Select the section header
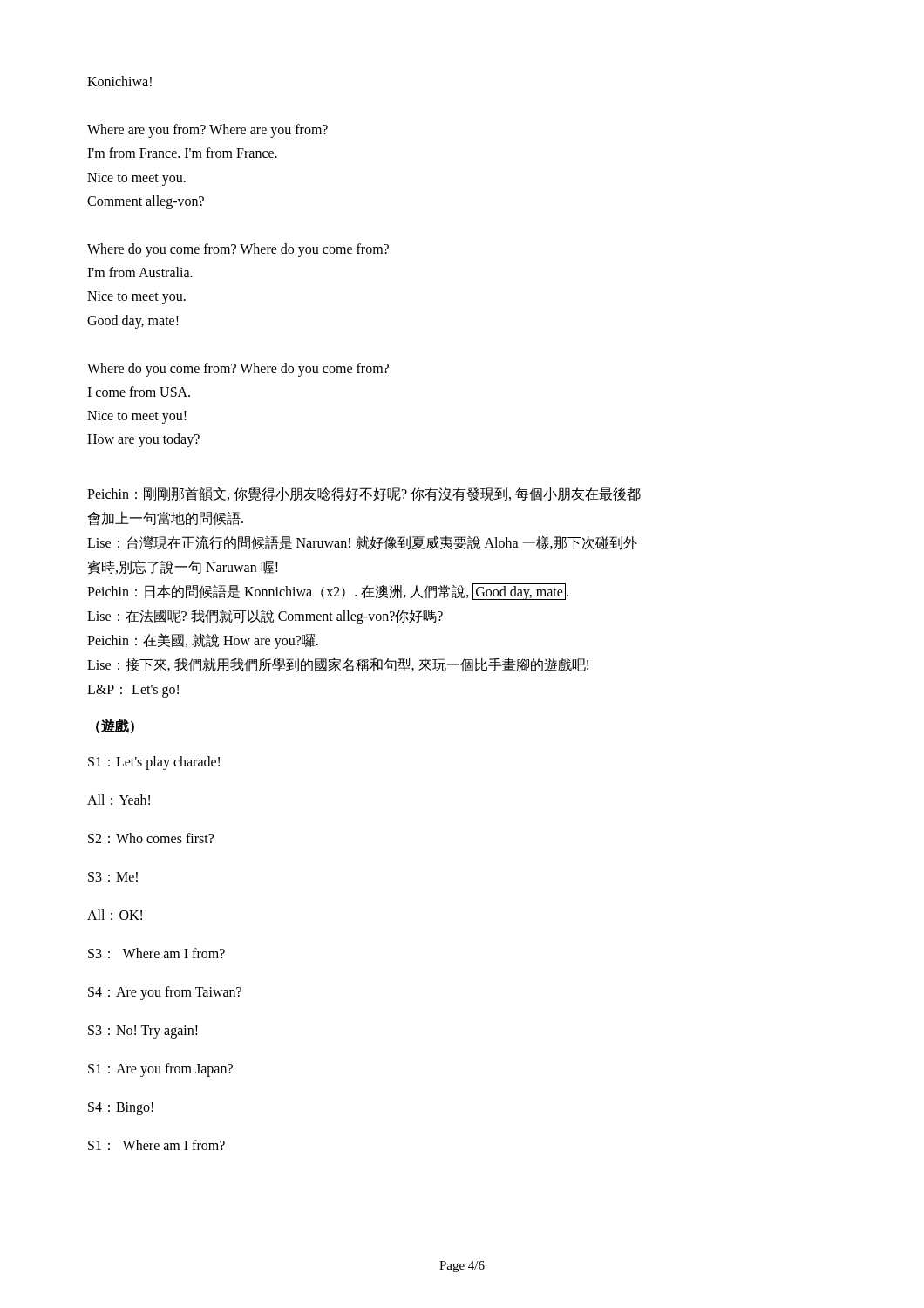 coord(115,726)
